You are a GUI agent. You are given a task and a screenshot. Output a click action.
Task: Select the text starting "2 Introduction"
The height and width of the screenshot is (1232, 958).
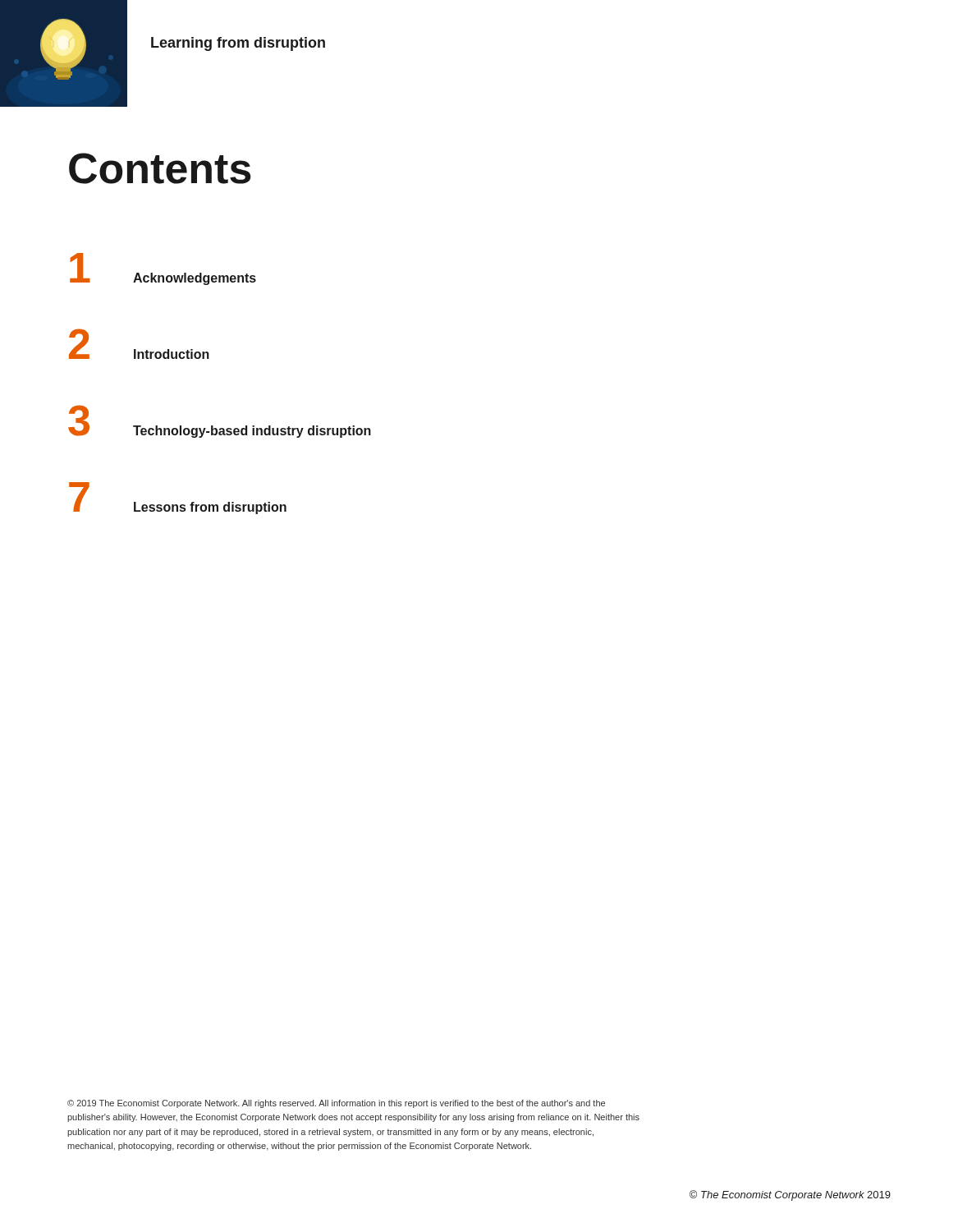coord(138,344)
